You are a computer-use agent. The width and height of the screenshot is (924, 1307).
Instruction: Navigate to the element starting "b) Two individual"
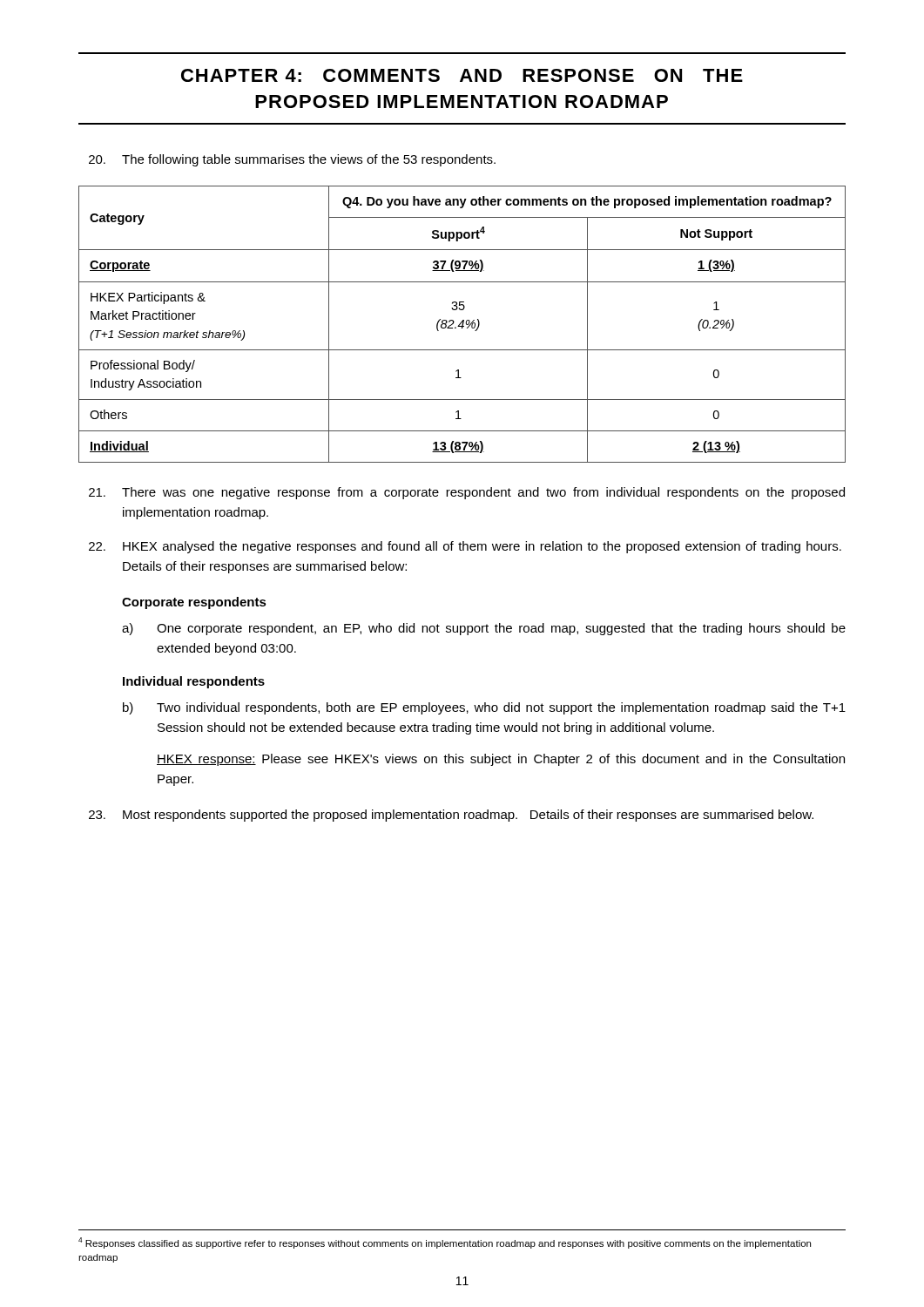pyautogui.click(x=484, y=743)
